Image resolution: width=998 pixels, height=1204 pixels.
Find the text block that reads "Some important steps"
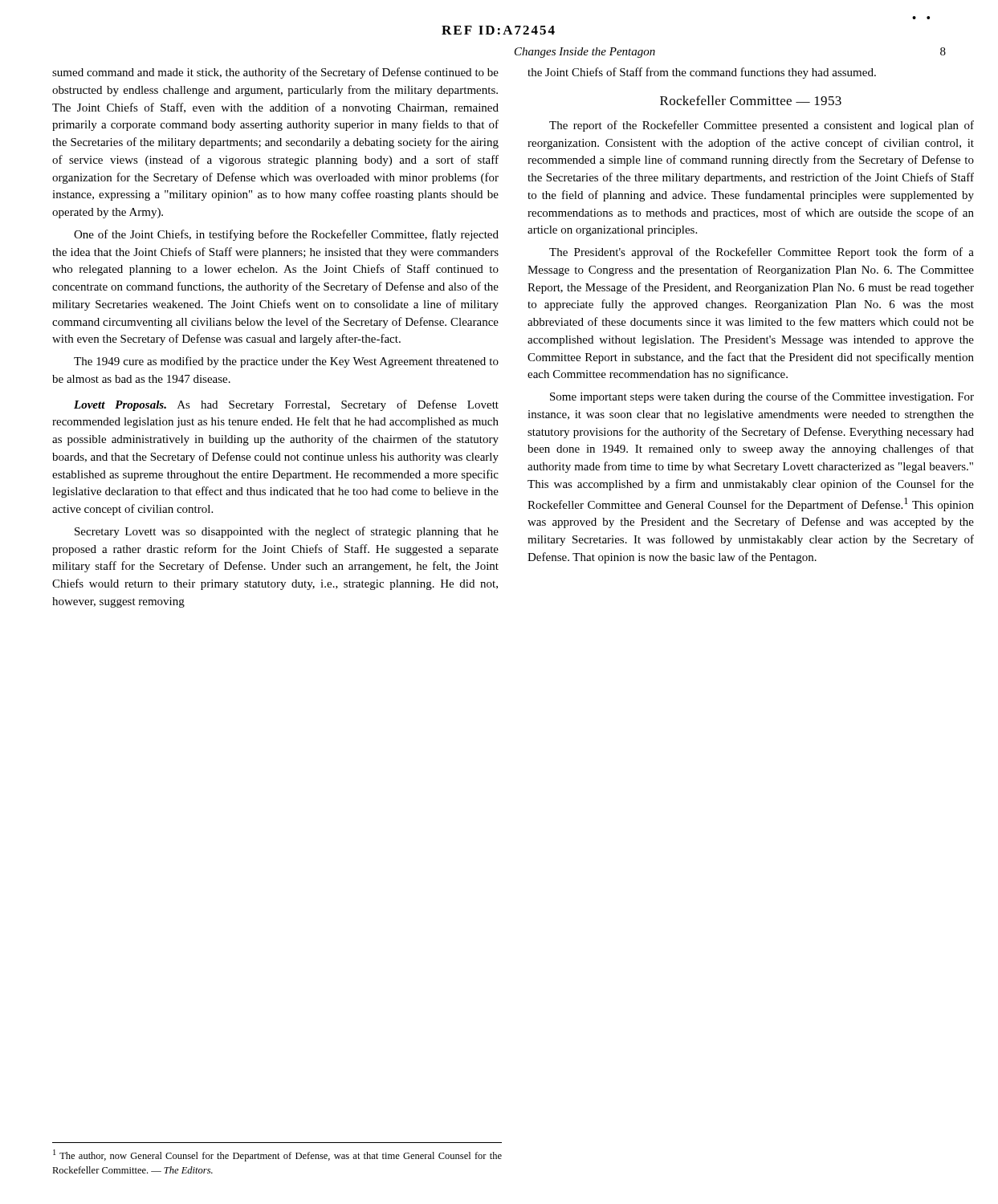point(751,477)
